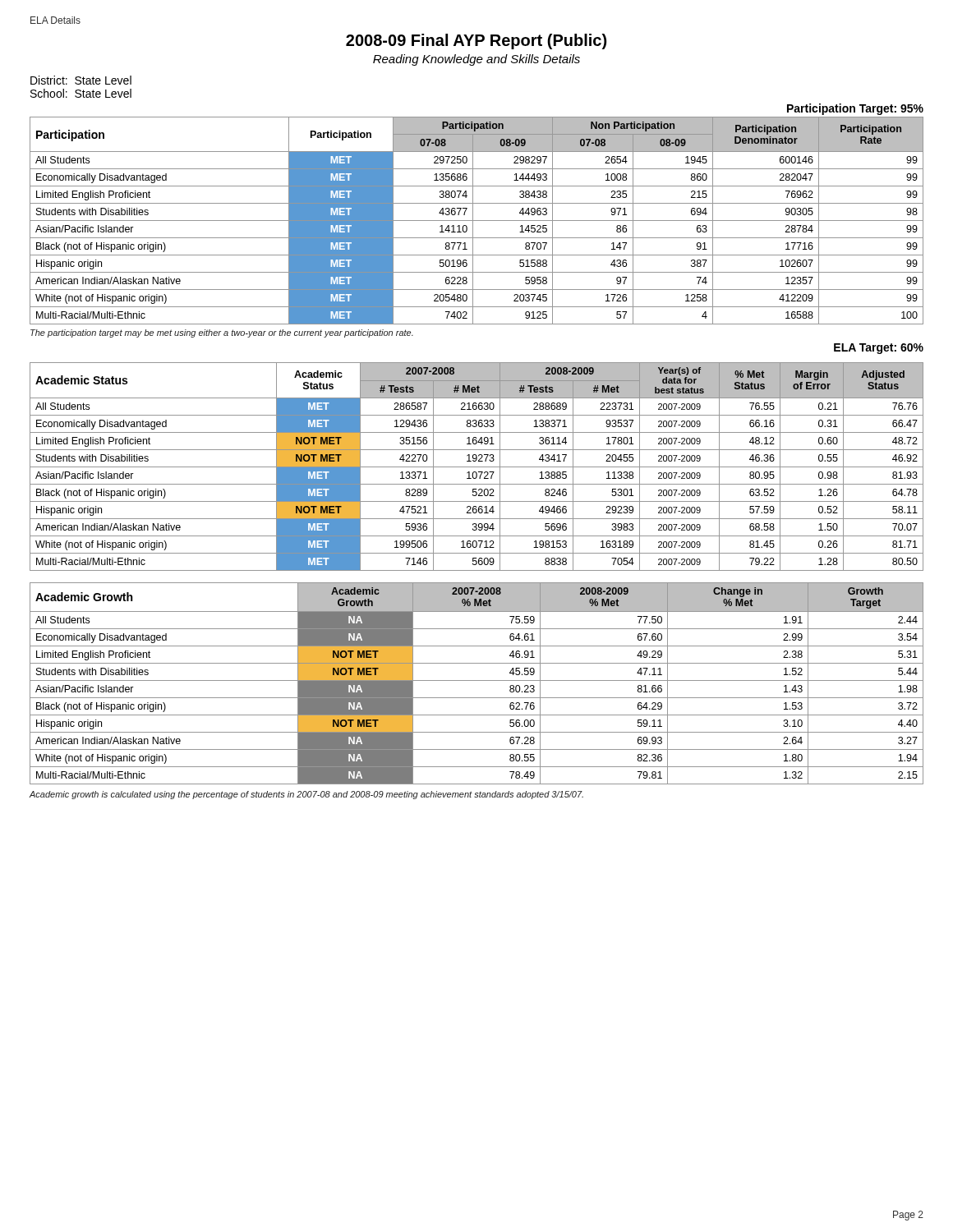Viewport: 953px width, 1232px height.
Task: Locate the title that opens with "2008-09 Final AYP"
Action: click(x=476, y=48)
